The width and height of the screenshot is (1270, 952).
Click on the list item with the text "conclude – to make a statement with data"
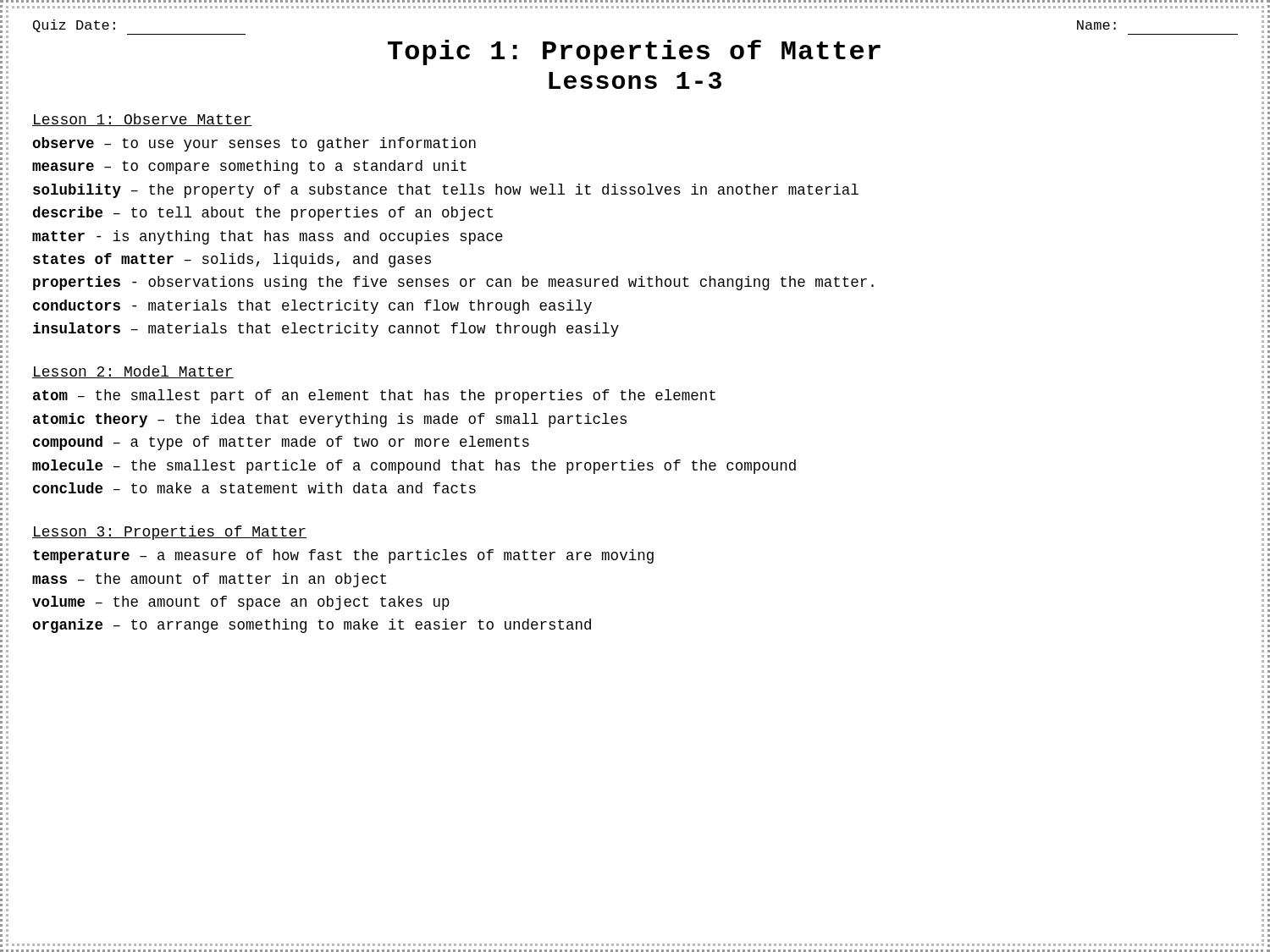(254, 489)
